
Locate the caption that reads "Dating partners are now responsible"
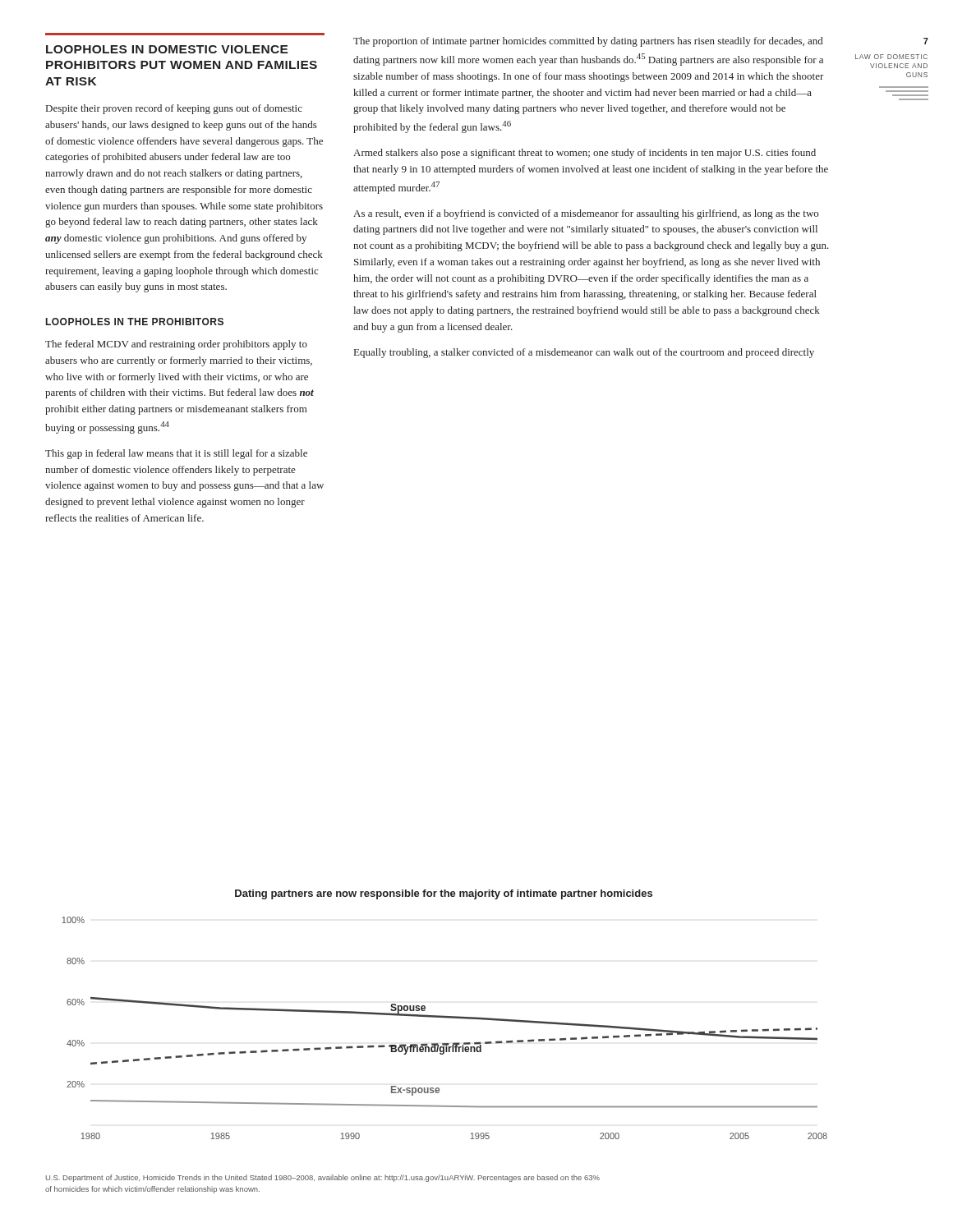click(x=444, y=893)
